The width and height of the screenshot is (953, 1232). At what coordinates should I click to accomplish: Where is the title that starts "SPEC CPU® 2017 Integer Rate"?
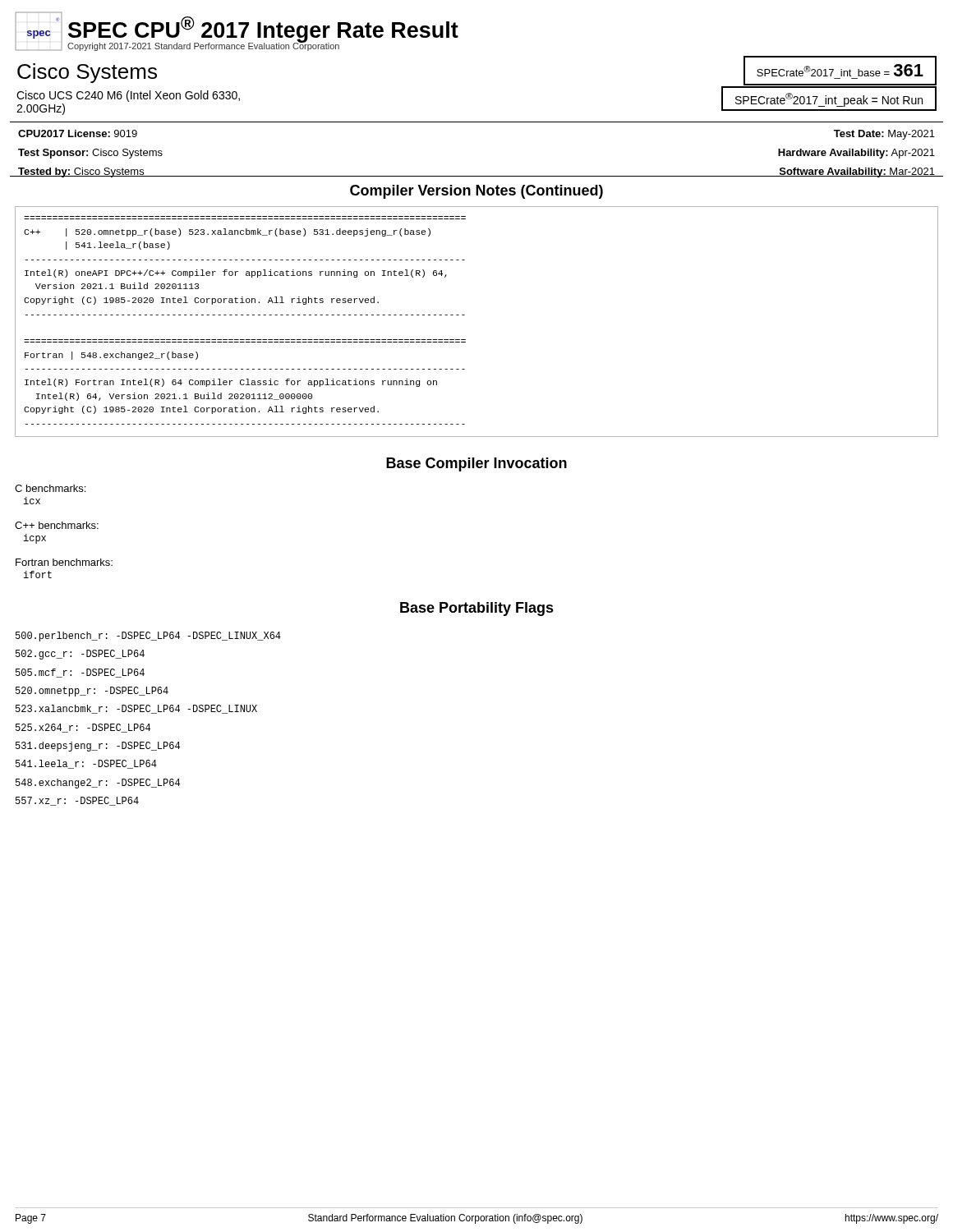(x=263, y=28)
